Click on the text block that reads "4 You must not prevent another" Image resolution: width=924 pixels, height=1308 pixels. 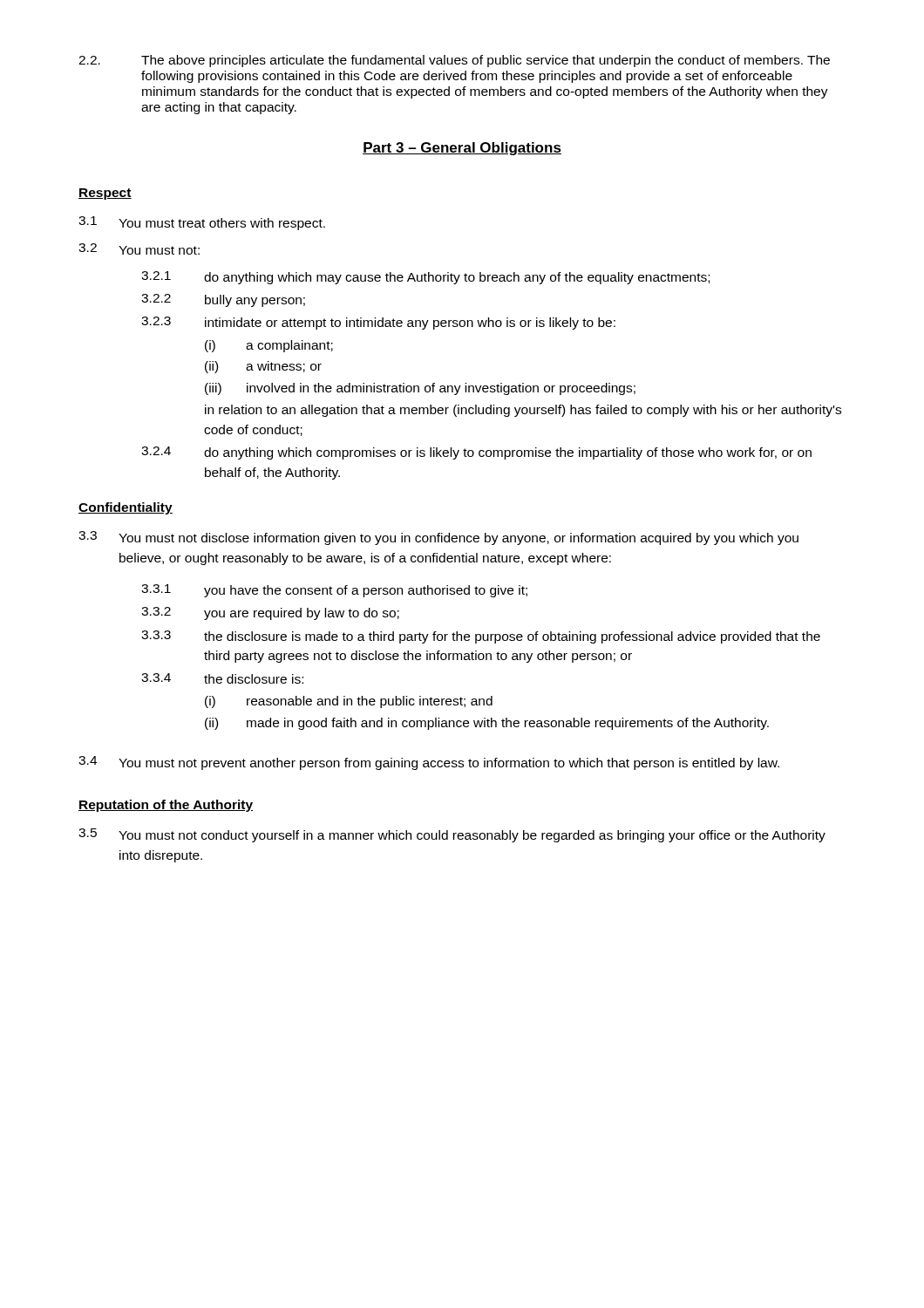[x=462, y=763]
